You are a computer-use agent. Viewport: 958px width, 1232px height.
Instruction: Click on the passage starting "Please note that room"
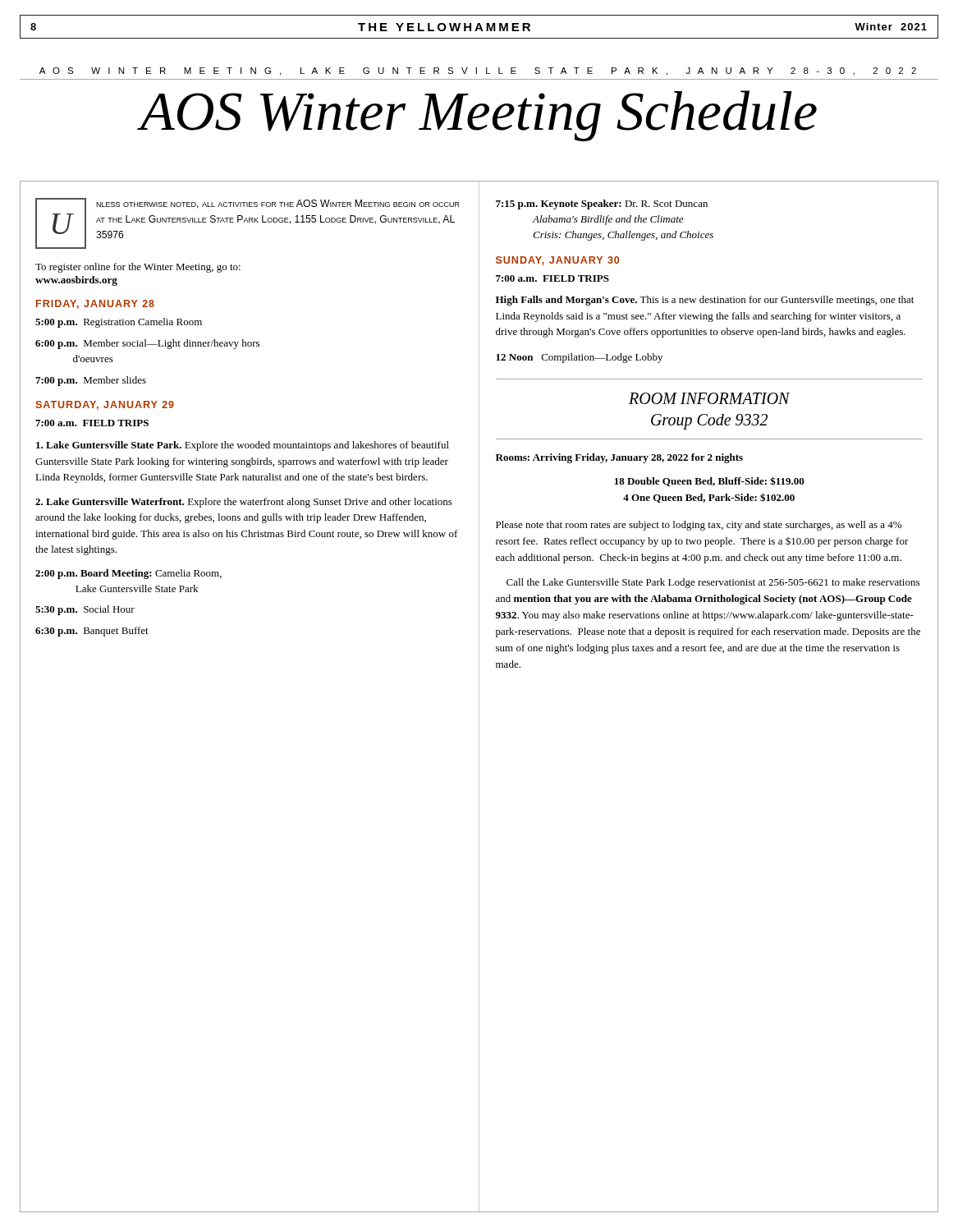[702, 541]
